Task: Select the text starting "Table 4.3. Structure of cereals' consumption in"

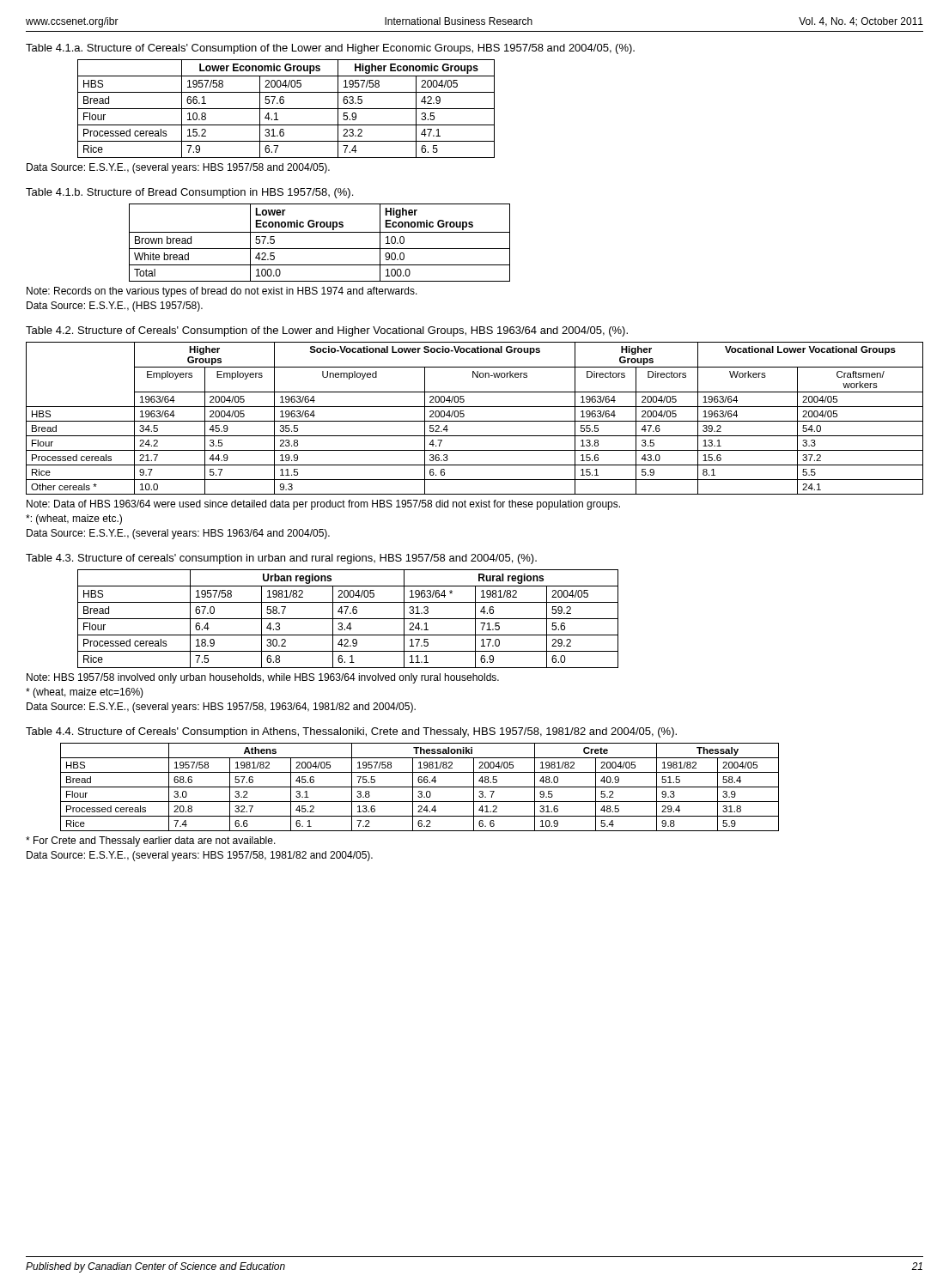Action: point(282,558)
